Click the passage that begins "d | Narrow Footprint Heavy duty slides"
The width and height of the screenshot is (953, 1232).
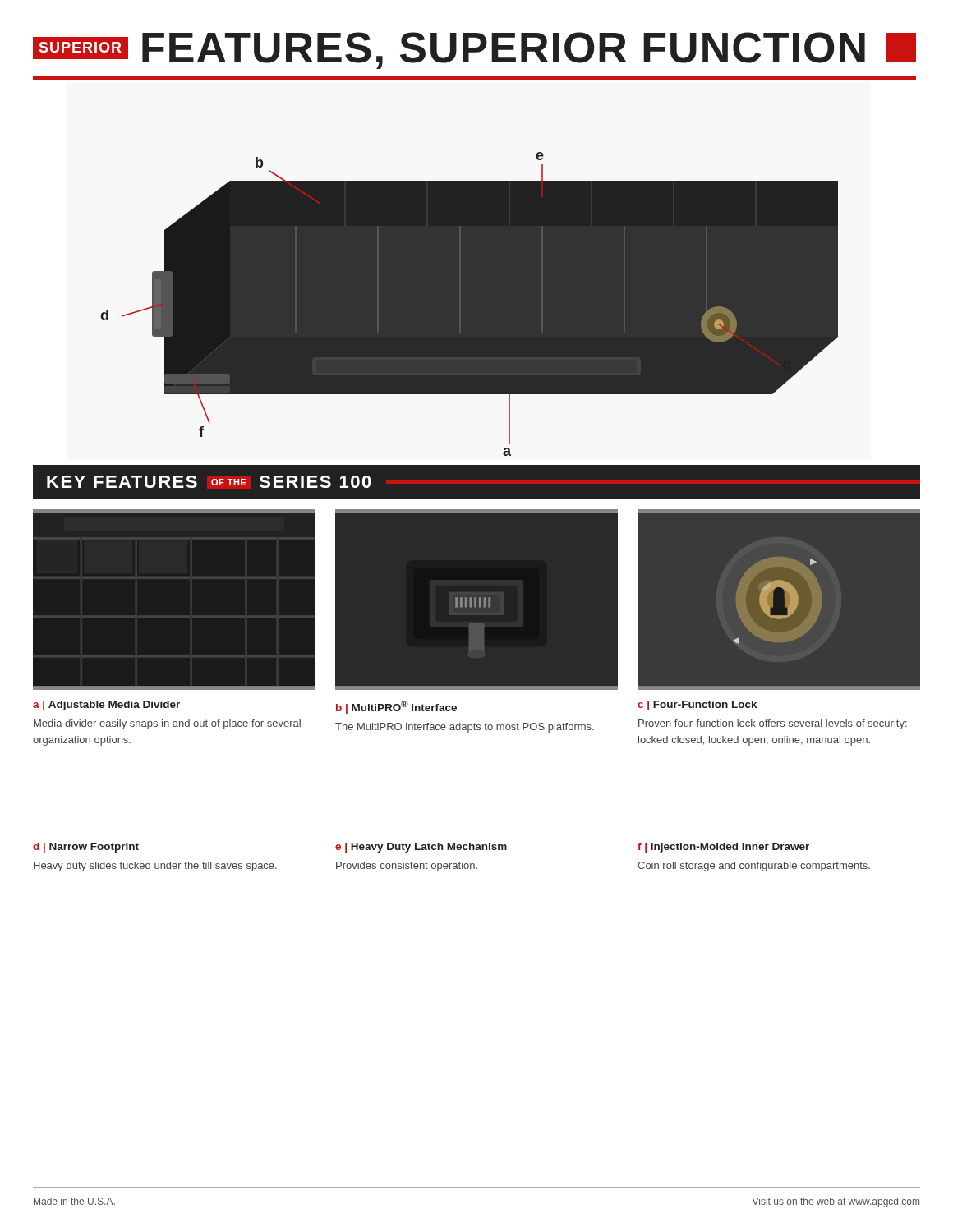(174, 857)
